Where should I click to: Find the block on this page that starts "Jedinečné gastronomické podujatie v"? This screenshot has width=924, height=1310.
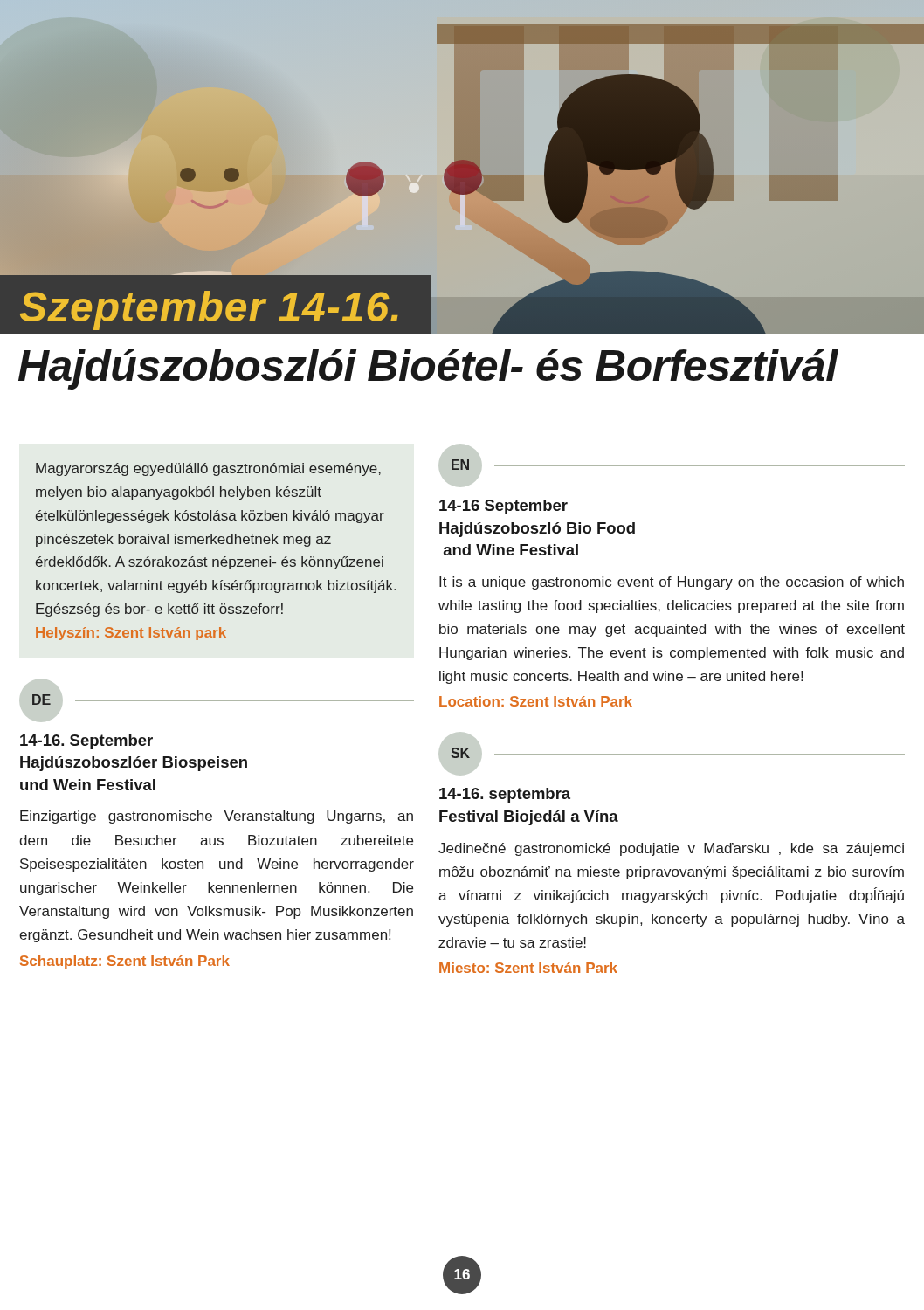672,896
